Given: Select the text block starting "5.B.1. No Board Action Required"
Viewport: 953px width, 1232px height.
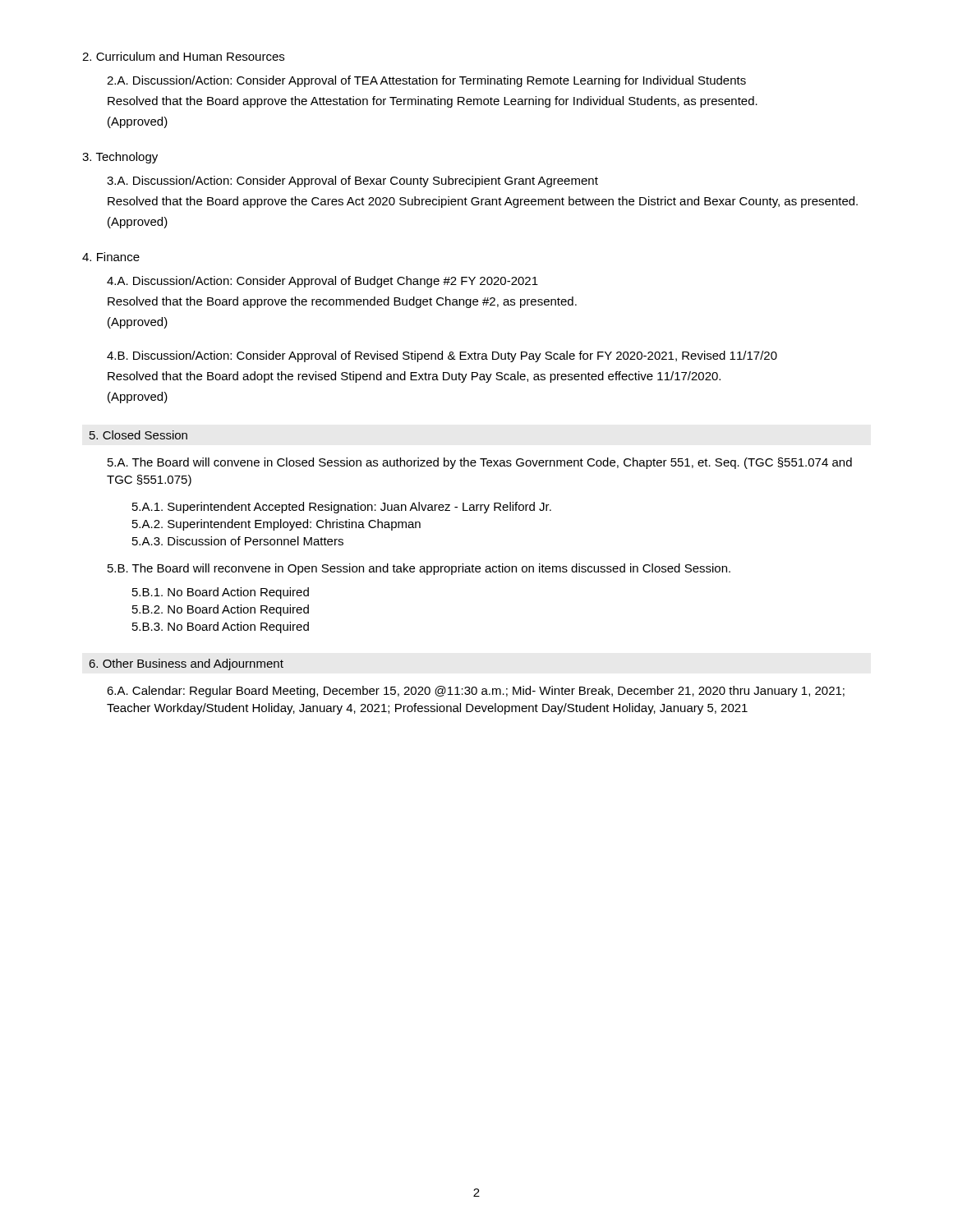Looking at the screenshot, I should coord(220,592).
